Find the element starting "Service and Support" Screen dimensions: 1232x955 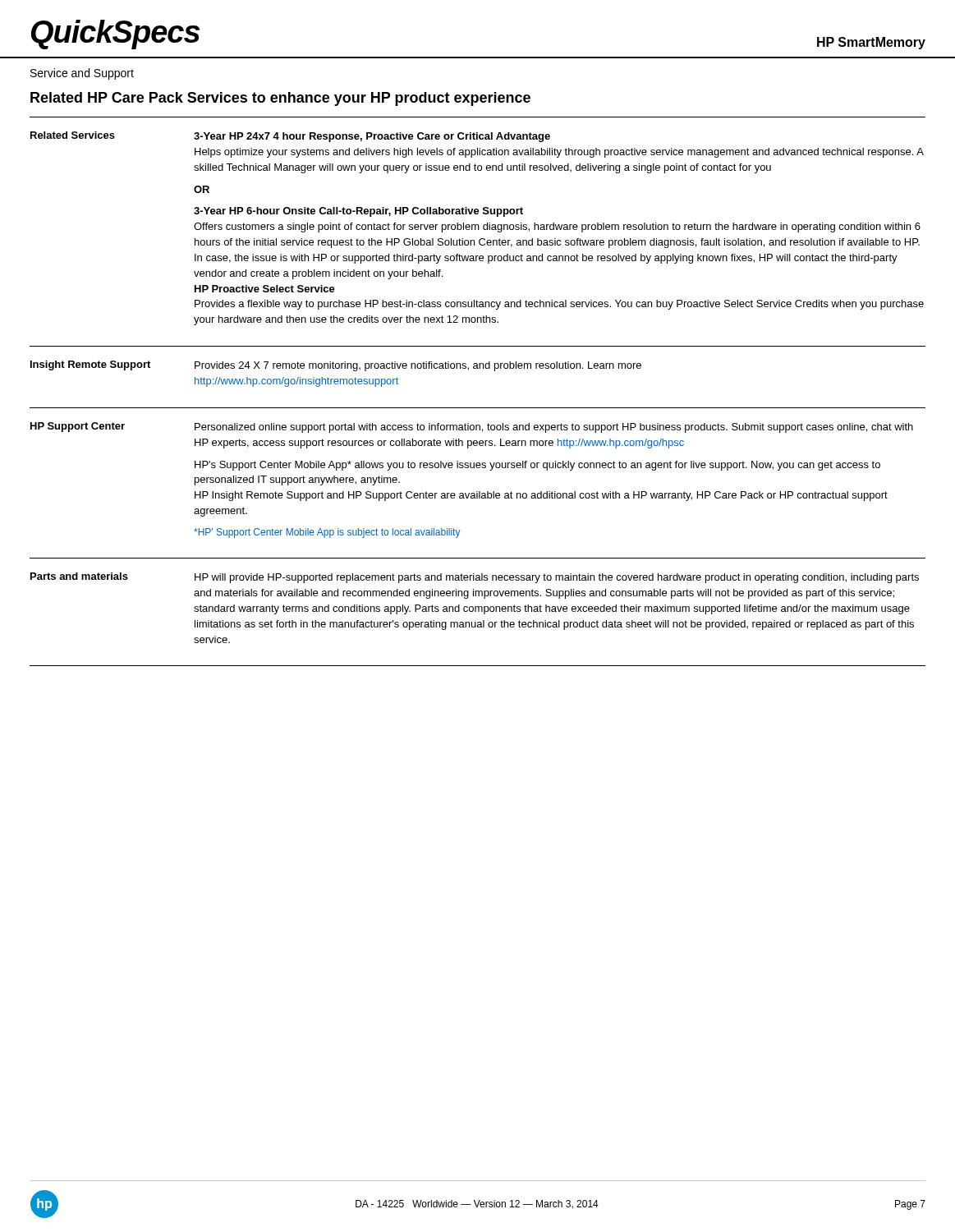(82, 73)
